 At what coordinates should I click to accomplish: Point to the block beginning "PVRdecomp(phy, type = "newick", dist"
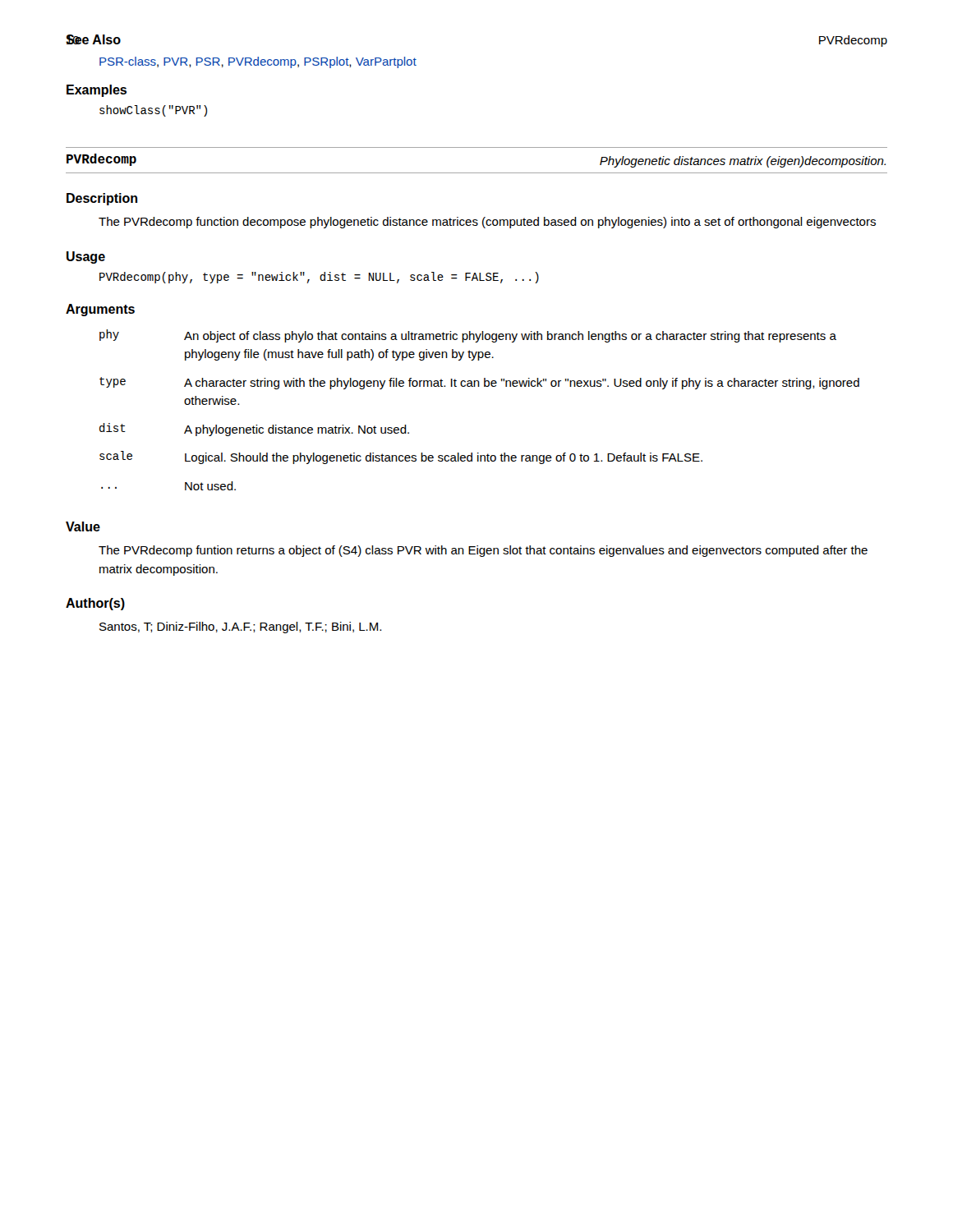tap(319, 277)
